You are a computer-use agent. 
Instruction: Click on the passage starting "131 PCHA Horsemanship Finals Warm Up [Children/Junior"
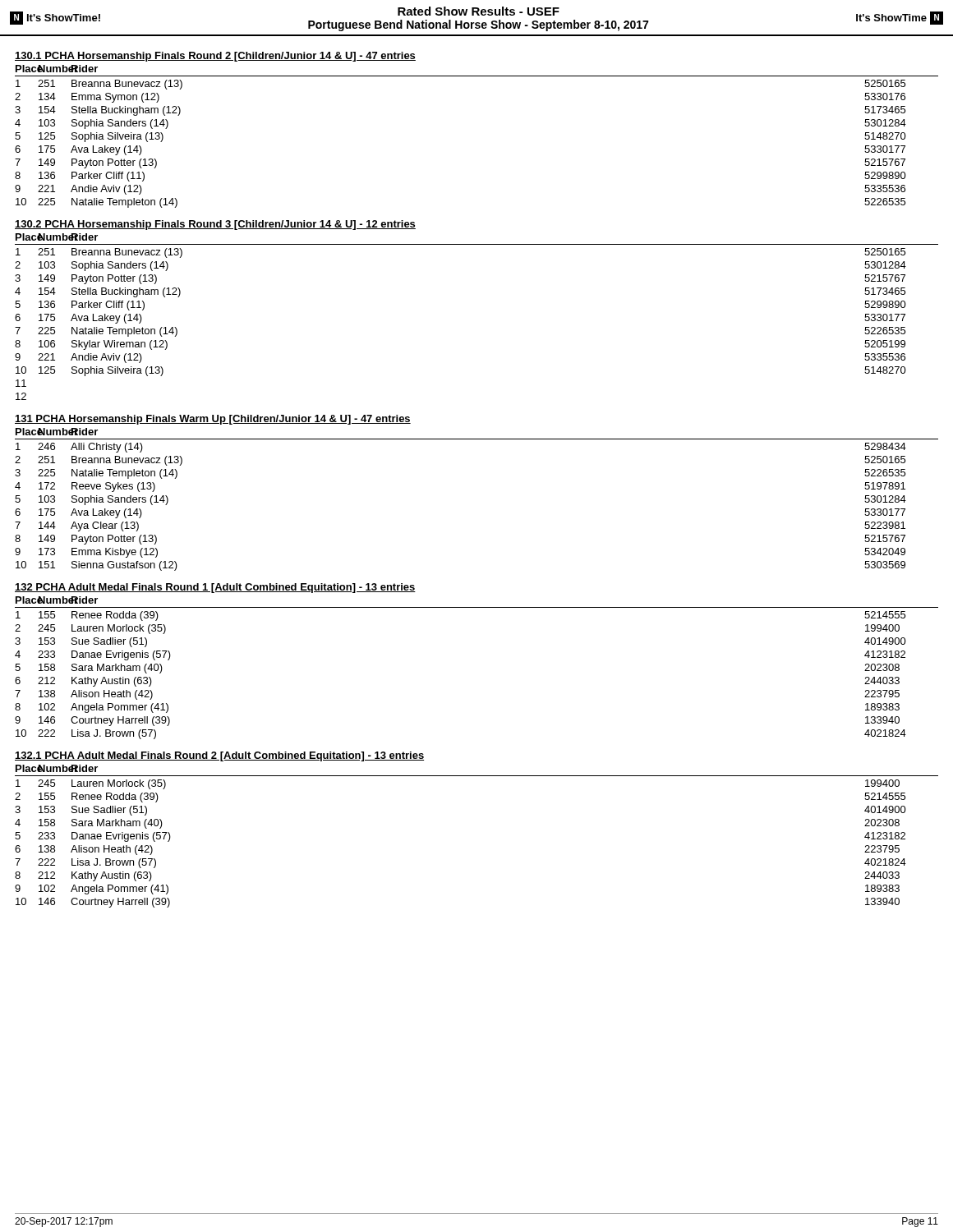(213, 419)
